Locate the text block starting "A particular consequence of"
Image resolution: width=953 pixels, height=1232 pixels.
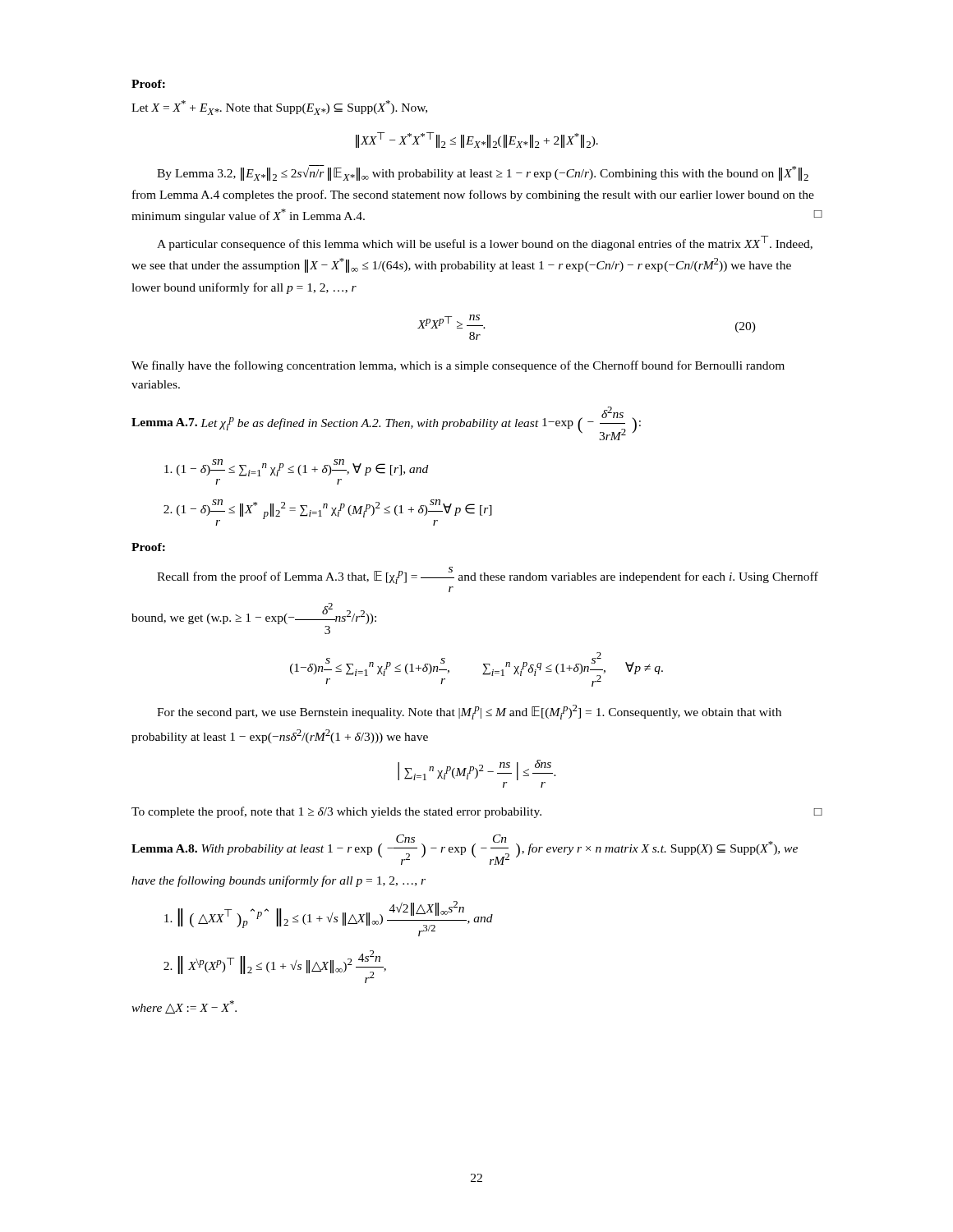(x=472, y=263)
